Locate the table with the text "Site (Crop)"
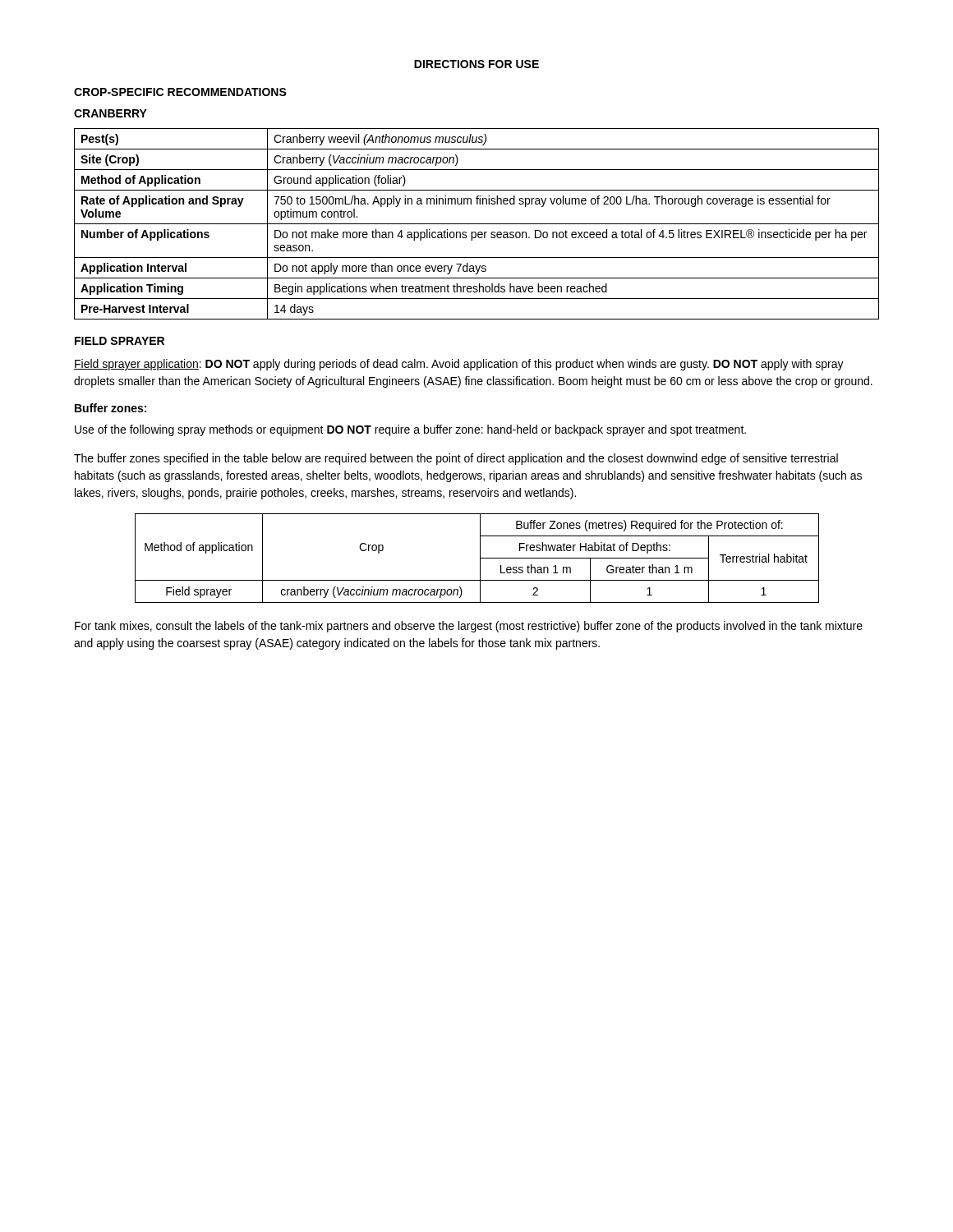Image resolution: width=953 pixels, height=1232 pixels. (476, 224)
